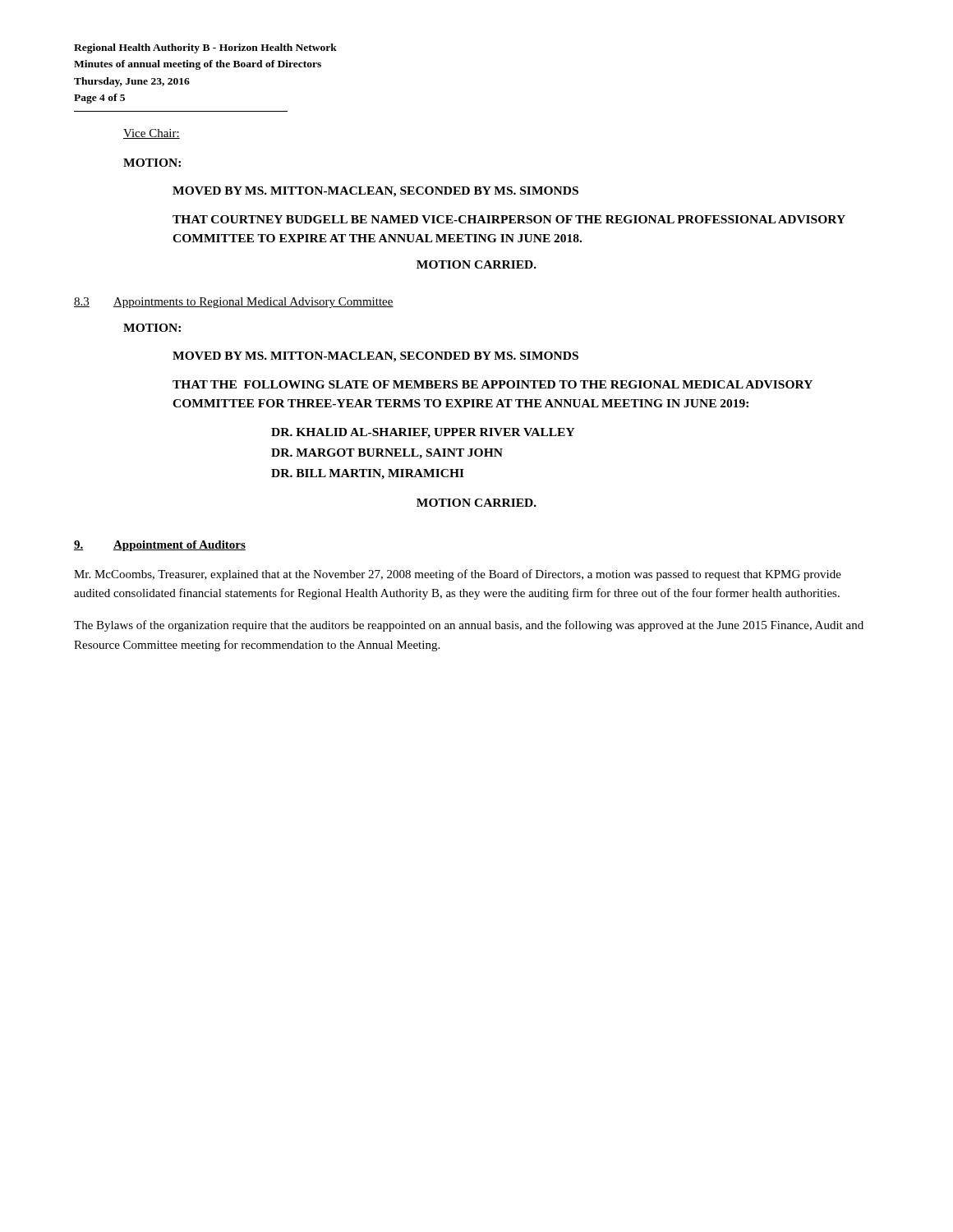Screen dimensions: 1232x953
Task: Find the block on this page that starts "Mr. McCoombs, Treasurer, explained that at the November"
Action: [458, 583]
